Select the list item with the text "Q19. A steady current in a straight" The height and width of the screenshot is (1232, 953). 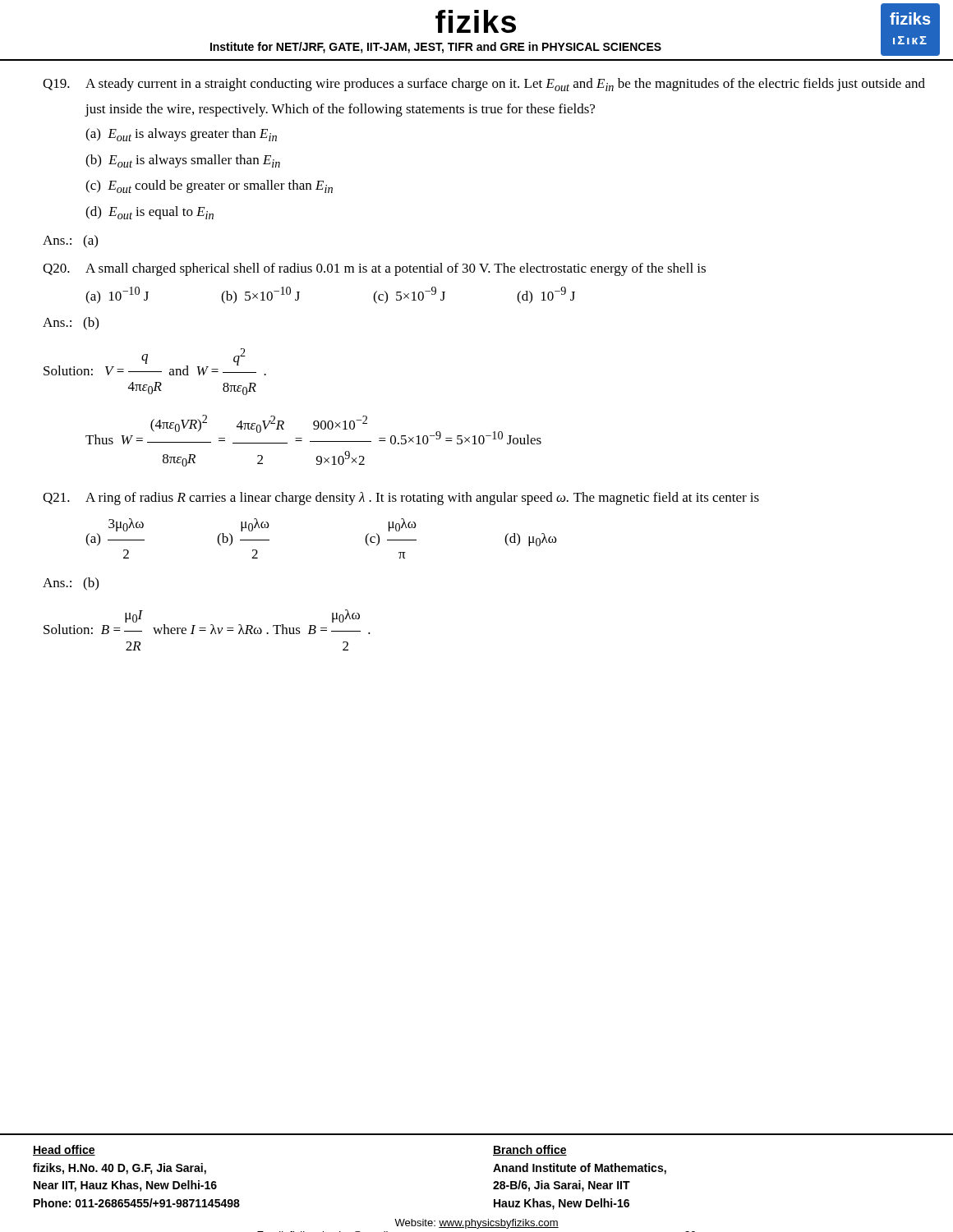click(485, 96)
